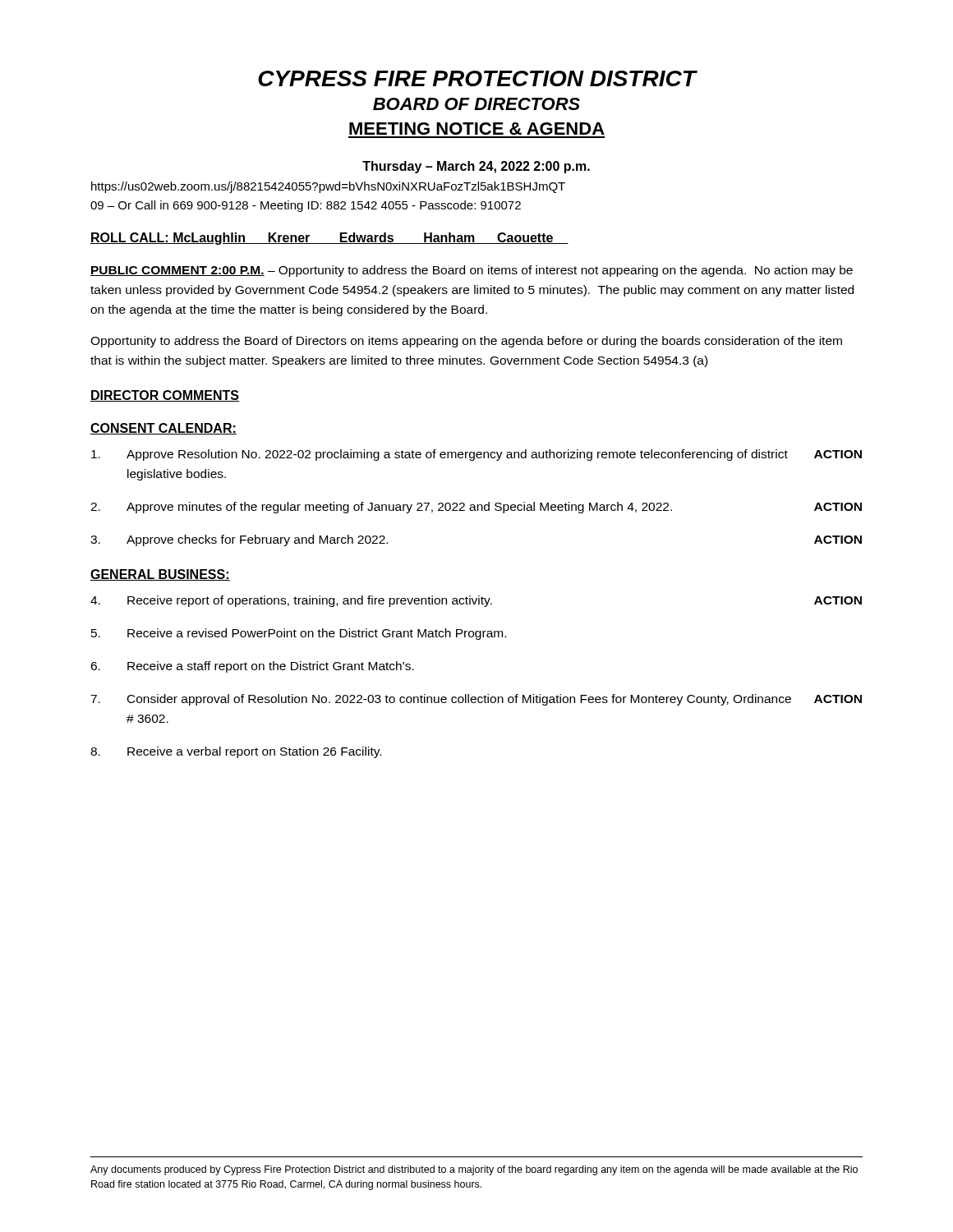The width and height of the screenshot is (953, 1232).
Task: Click the passage that begins "5. Receive a revised PowerPoint on the District"
Action: coord(476,633)
